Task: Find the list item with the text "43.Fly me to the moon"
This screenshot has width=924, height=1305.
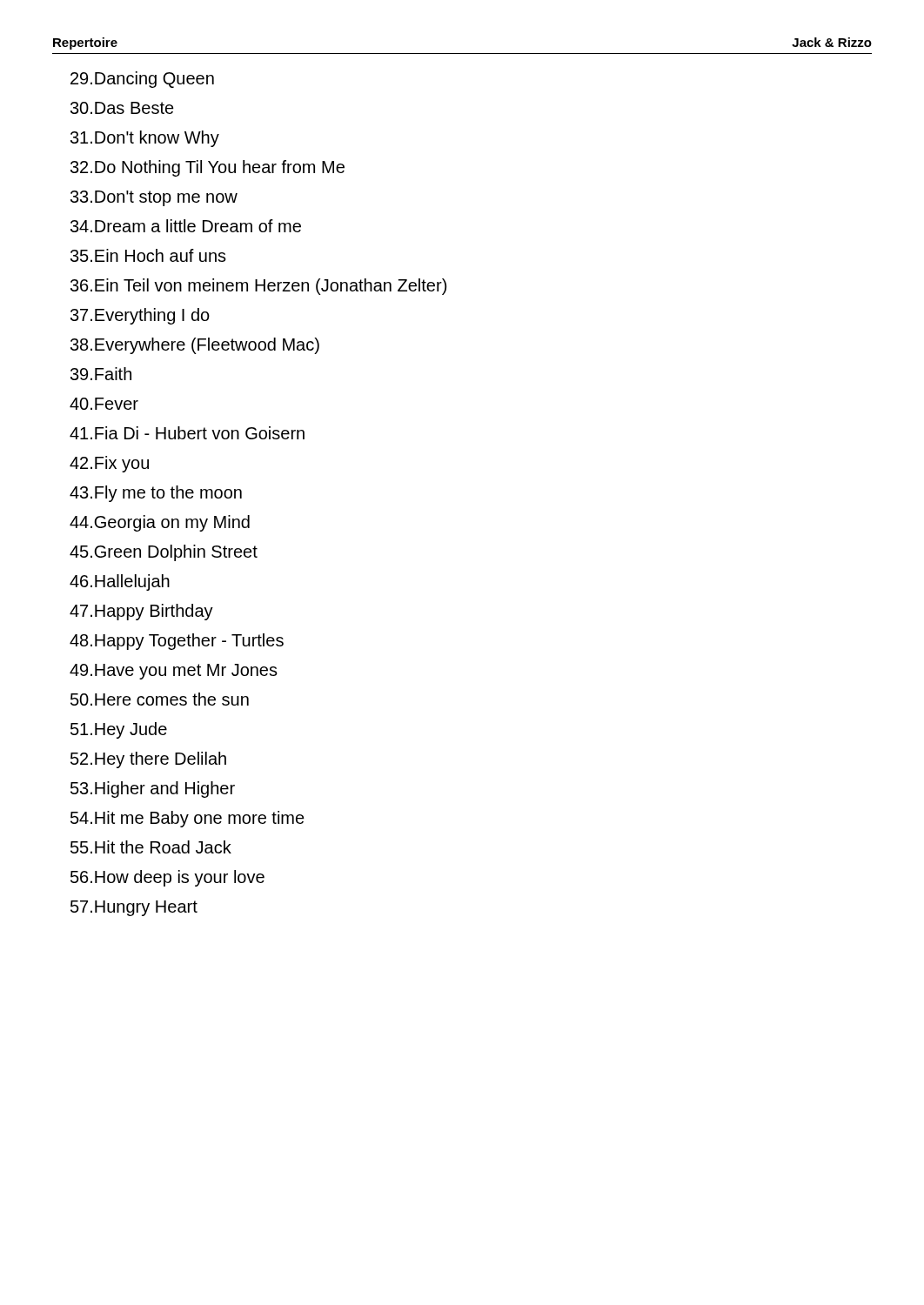Action: coord(156,492)
